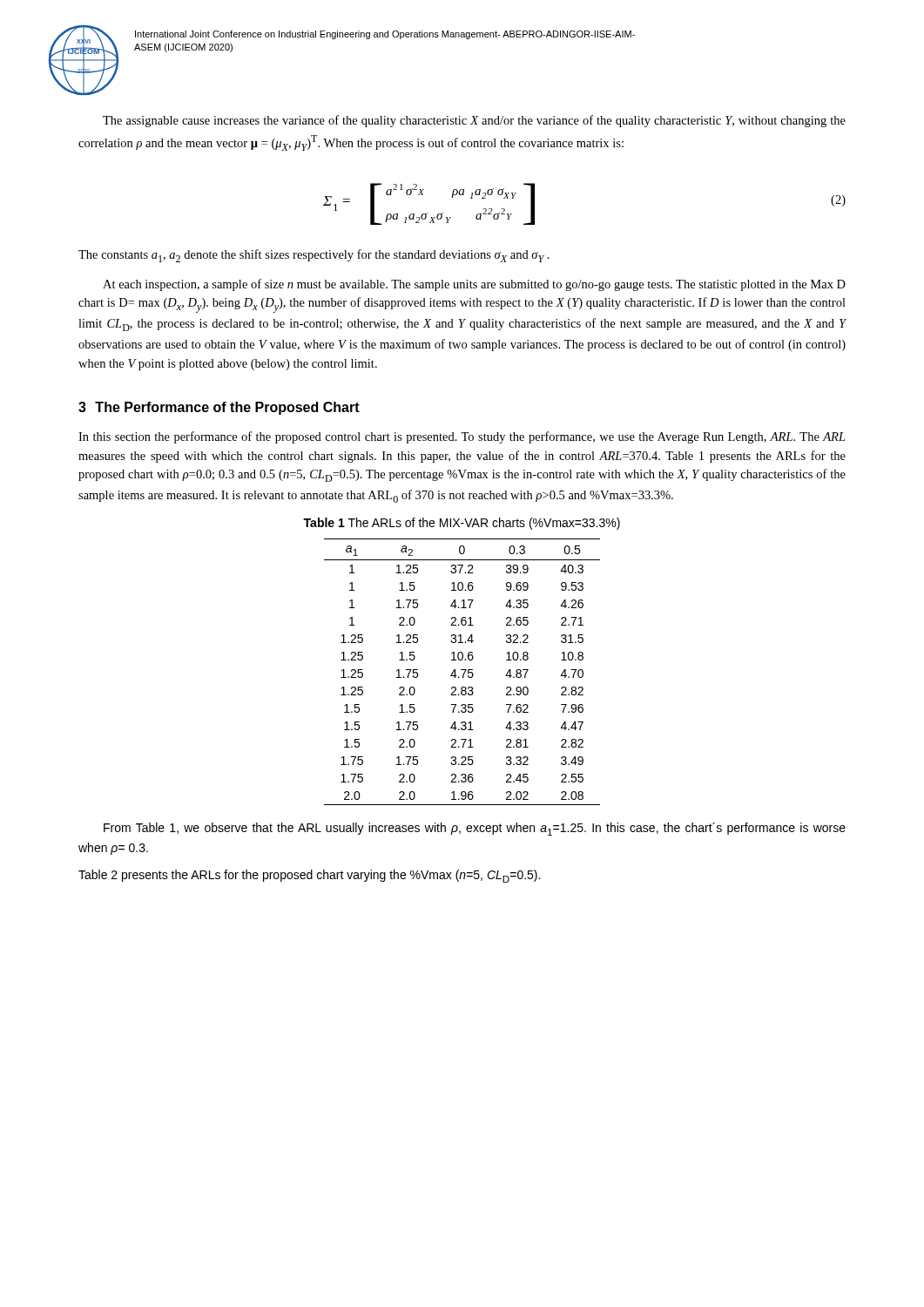Locate the table with the text "a 2"
Image resolution: width=924 pixels, height=1307 pixels.
coord(462,672)
